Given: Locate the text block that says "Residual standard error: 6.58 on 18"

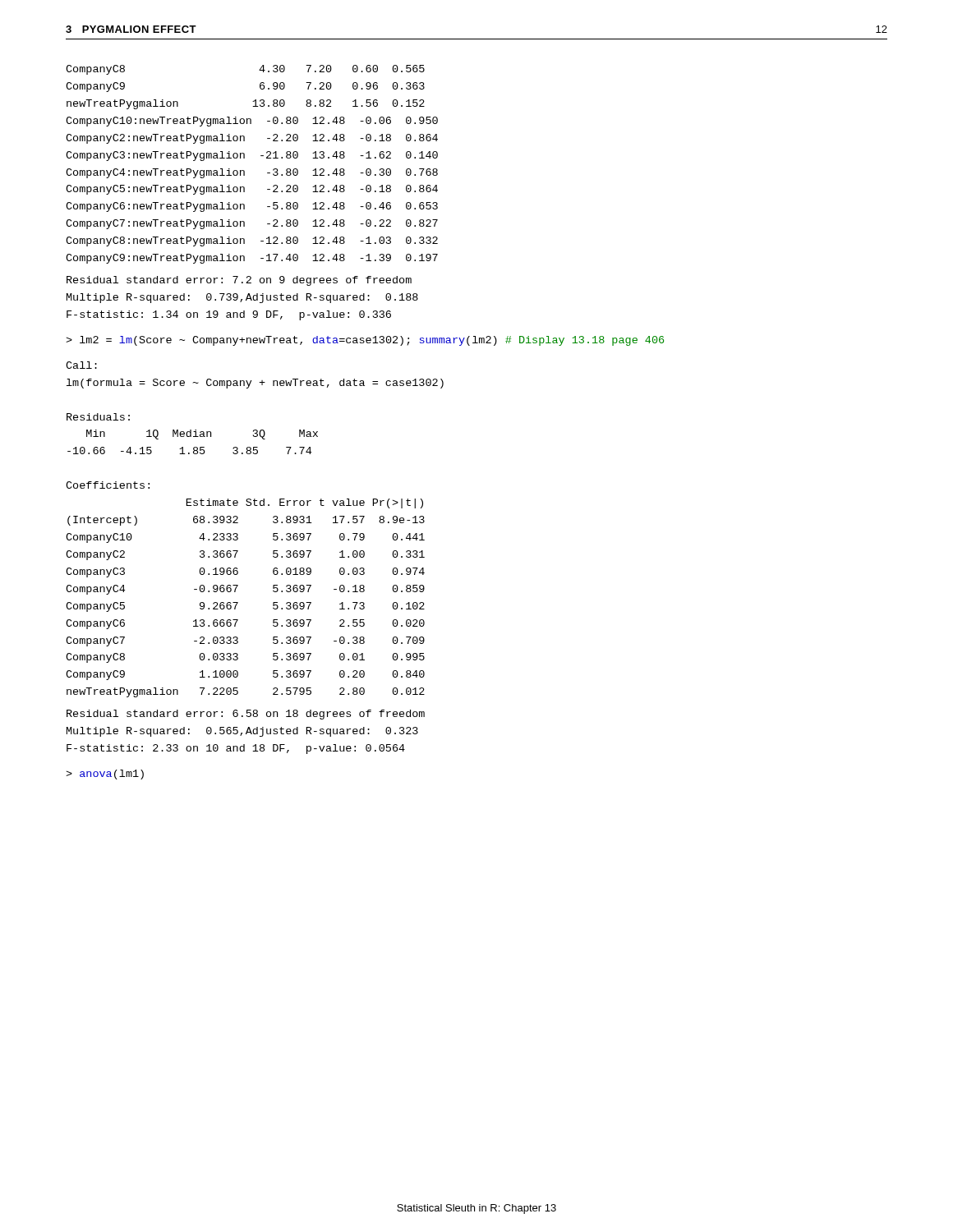Looking at the screenshot, I should click(x=246, y=715).
